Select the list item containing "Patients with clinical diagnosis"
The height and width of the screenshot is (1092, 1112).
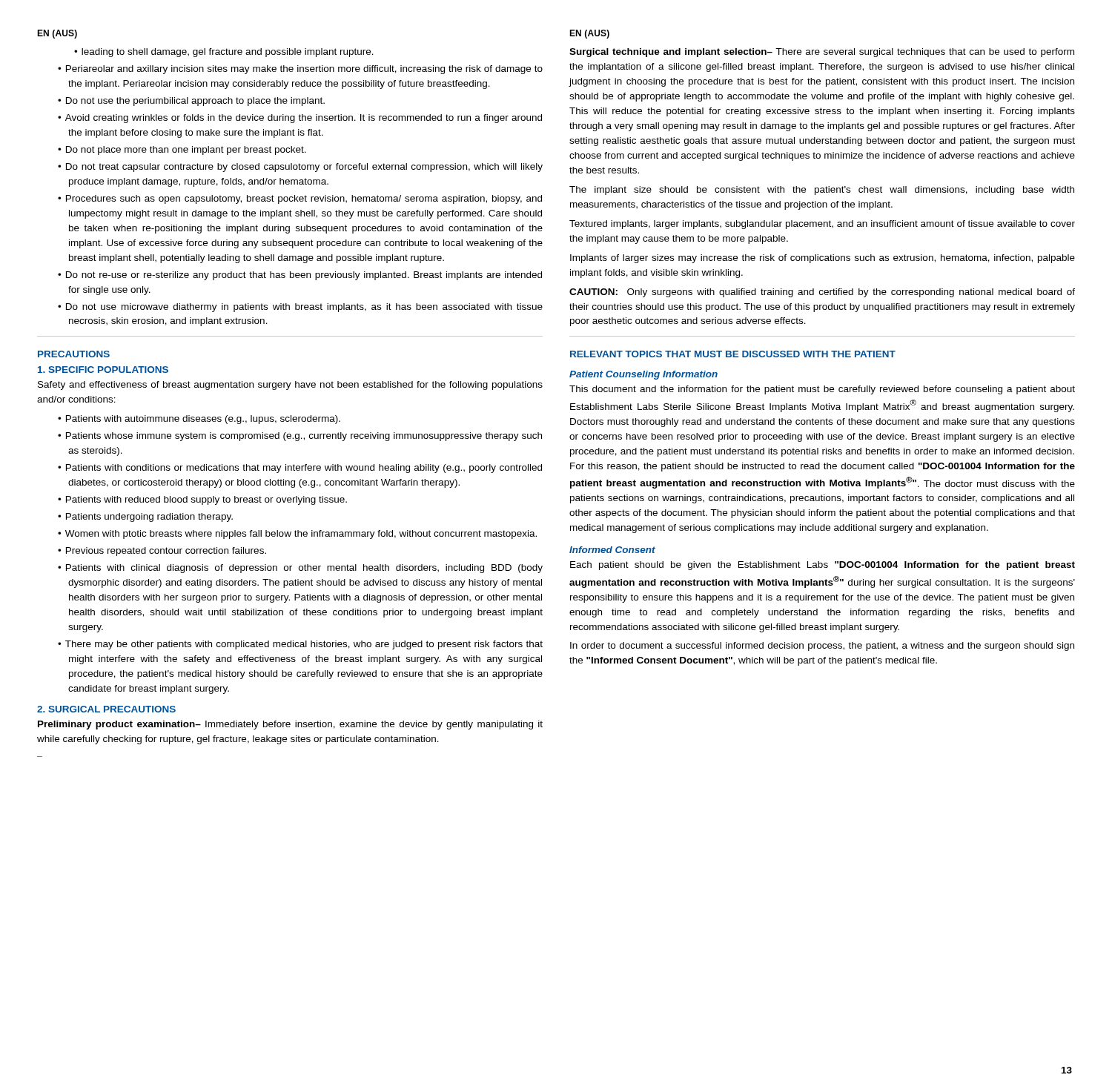pyautogui.click(x=304, y=597)
